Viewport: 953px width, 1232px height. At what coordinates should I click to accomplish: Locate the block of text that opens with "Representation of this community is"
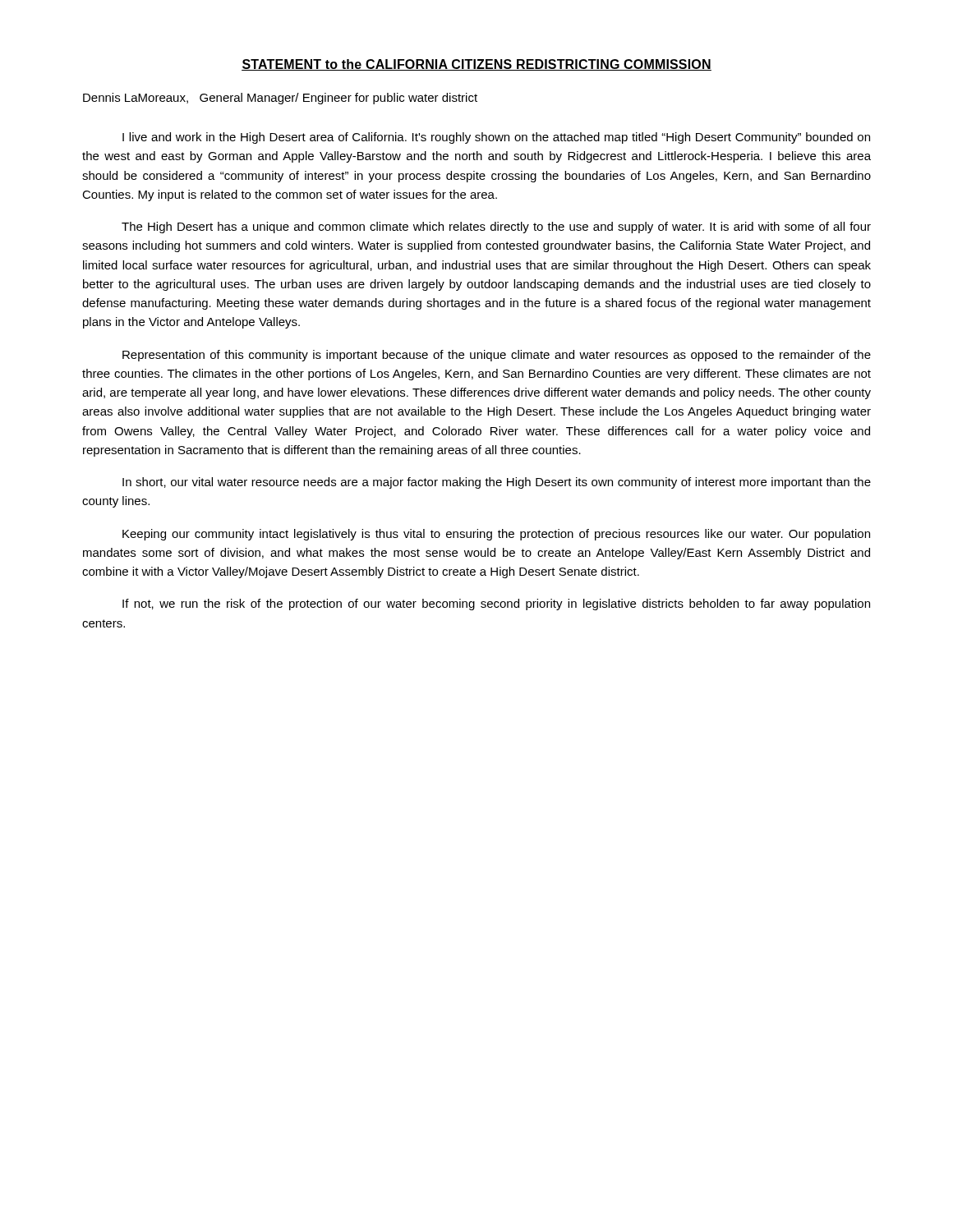(476, 402)
